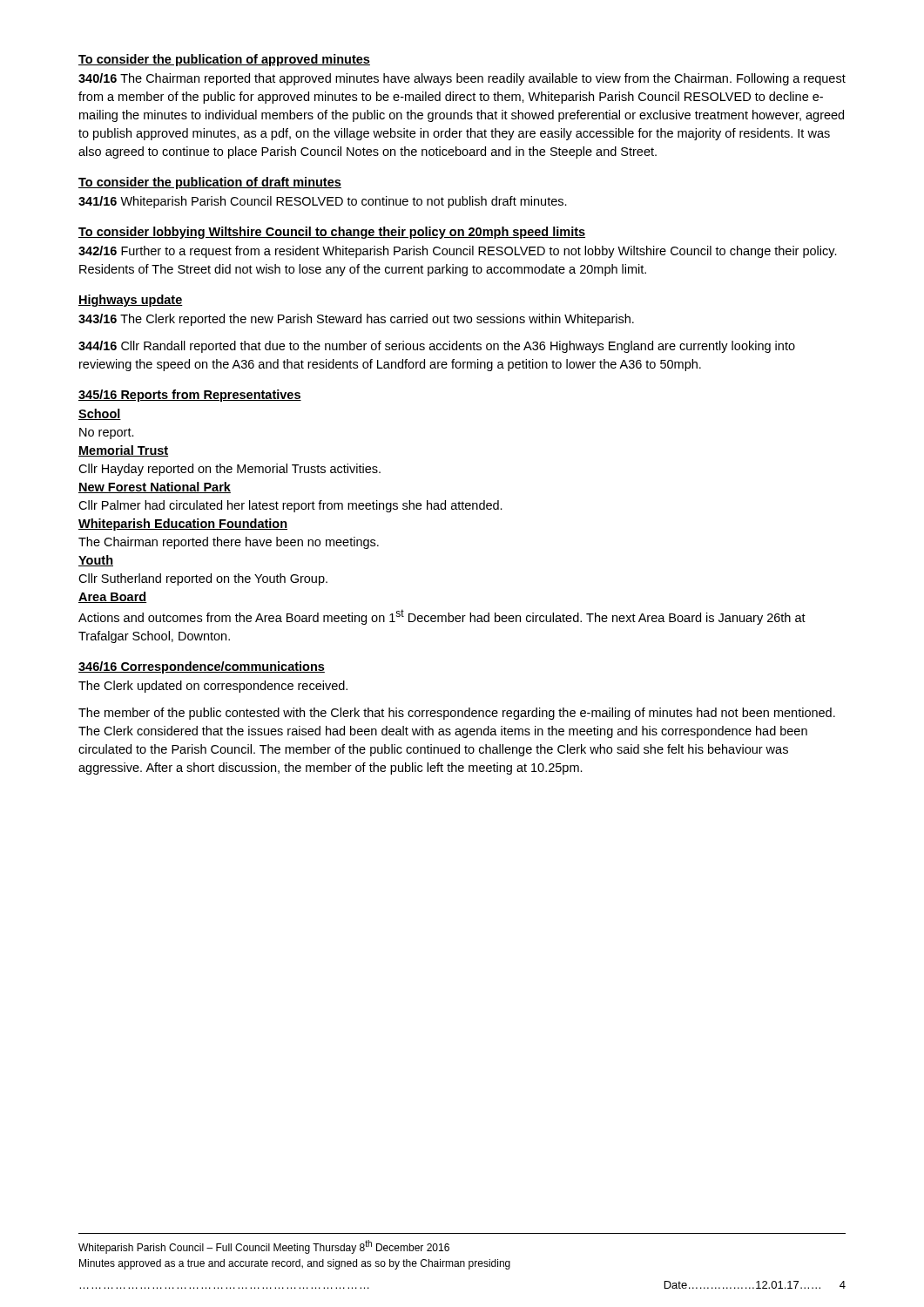Viewport: 924px width, 1307px height.
Task: Find the block on this page that starts "School No report."
Action: [x=100, y=414]
